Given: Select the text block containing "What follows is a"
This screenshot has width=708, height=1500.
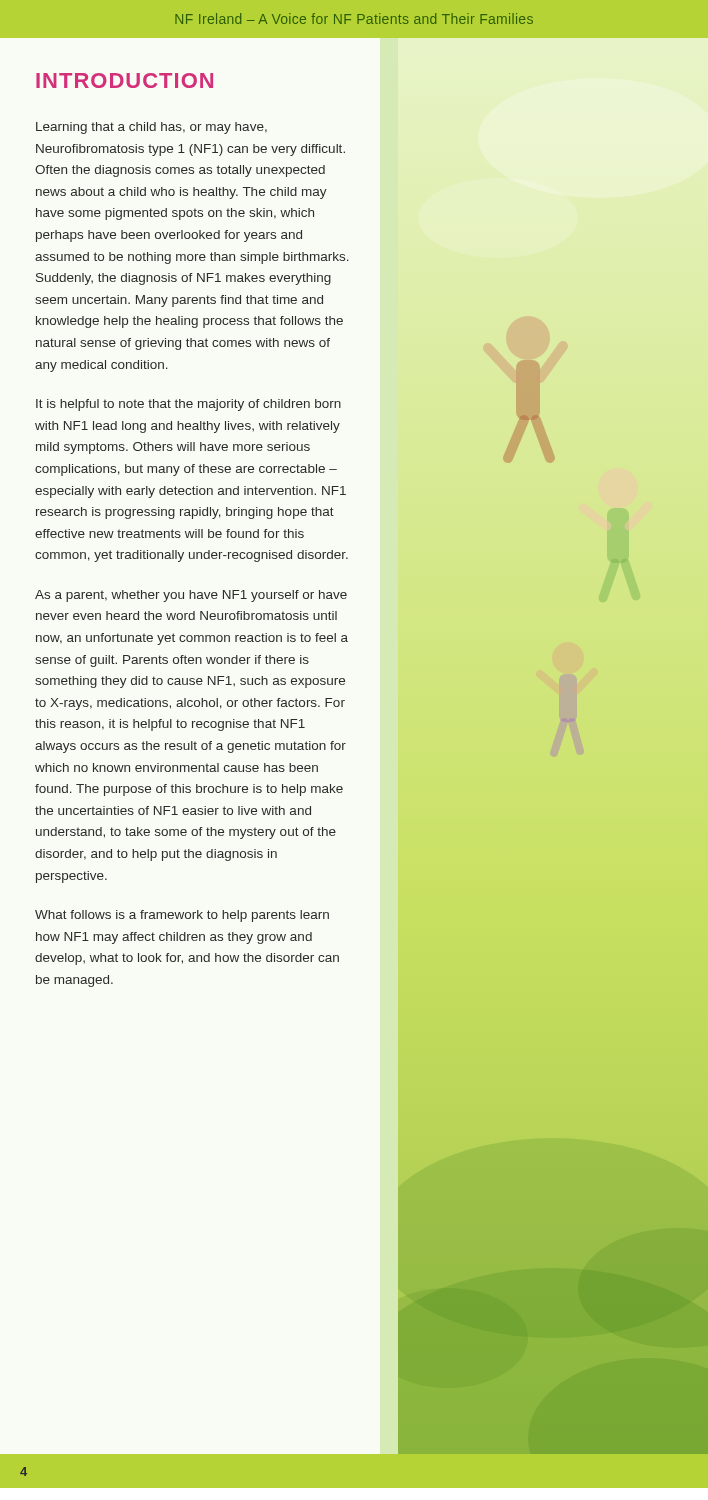Looking at the screenshot, I should [x=193, y=947].
